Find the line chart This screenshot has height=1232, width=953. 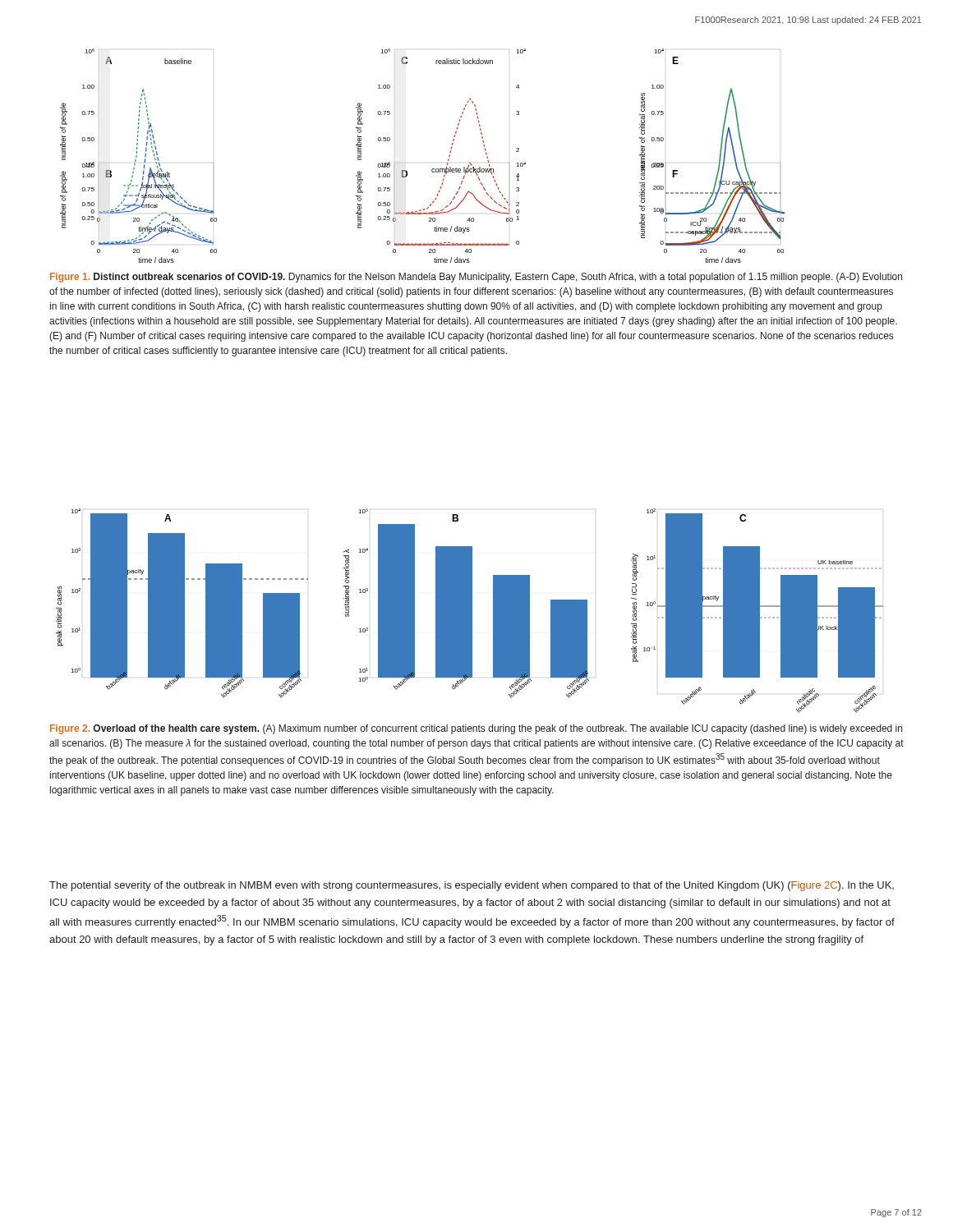click(x=476, y=148)
